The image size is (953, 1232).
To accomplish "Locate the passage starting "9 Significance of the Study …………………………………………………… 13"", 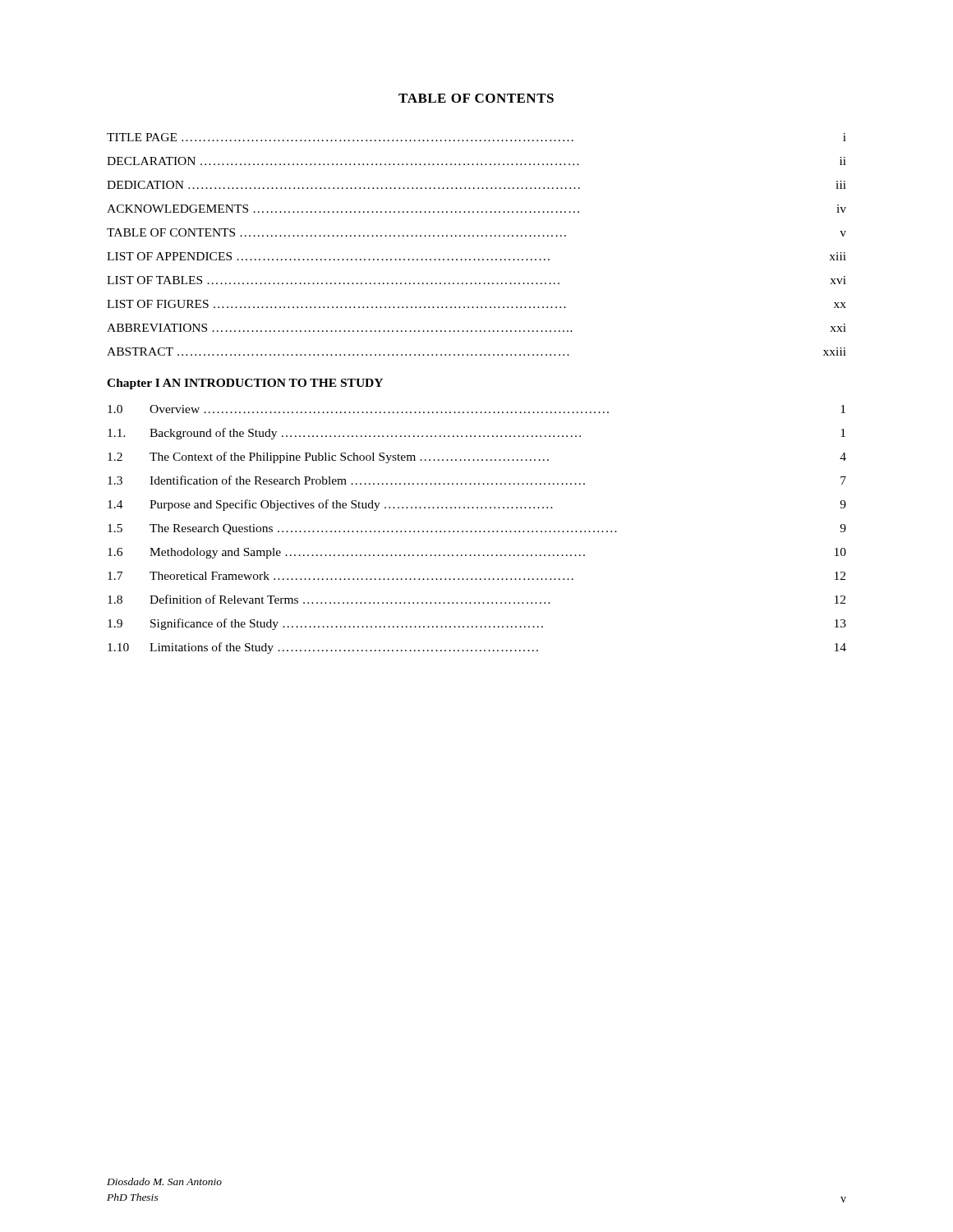I will (476, 623).
